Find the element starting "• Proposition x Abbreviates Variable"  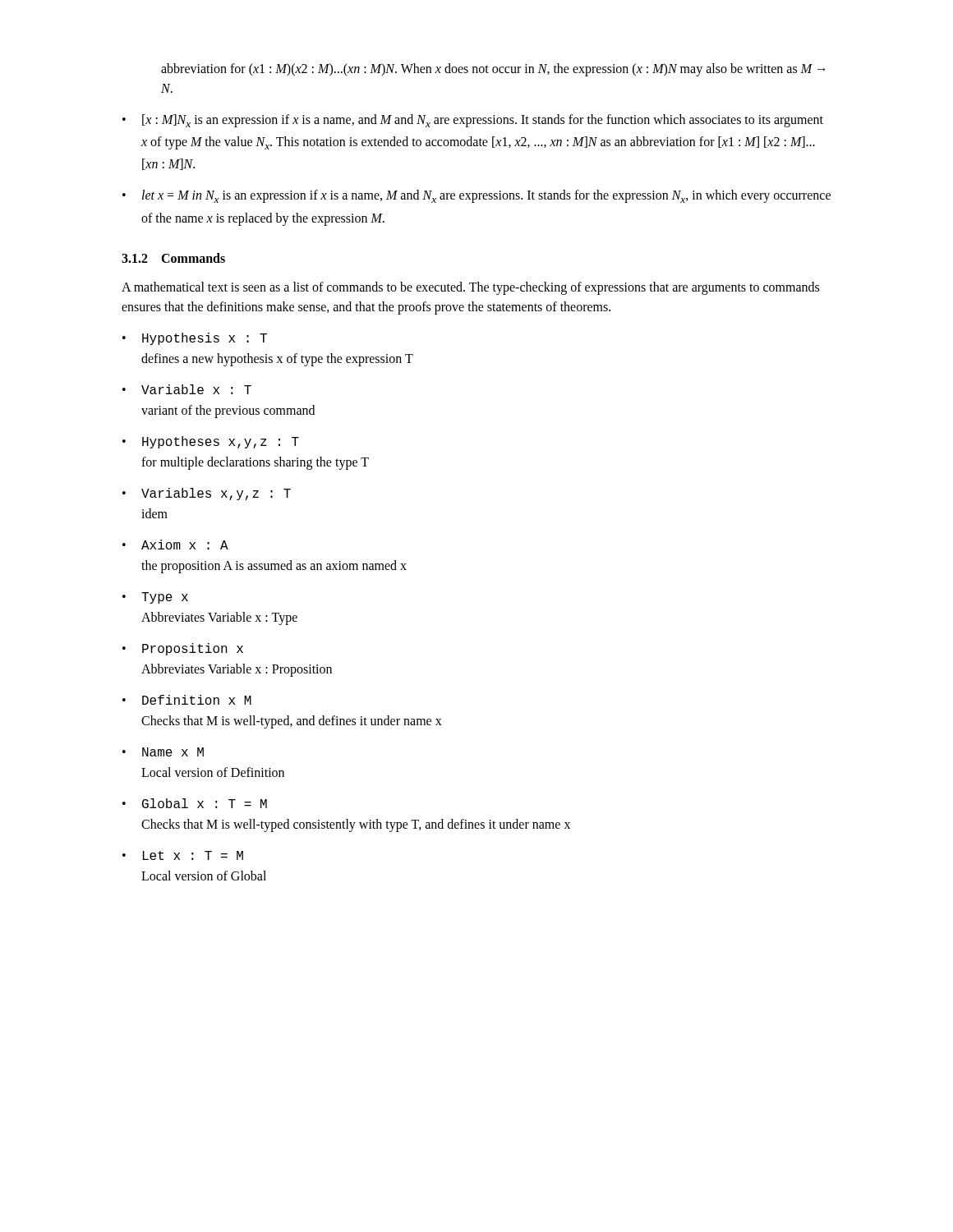(183, 649)
